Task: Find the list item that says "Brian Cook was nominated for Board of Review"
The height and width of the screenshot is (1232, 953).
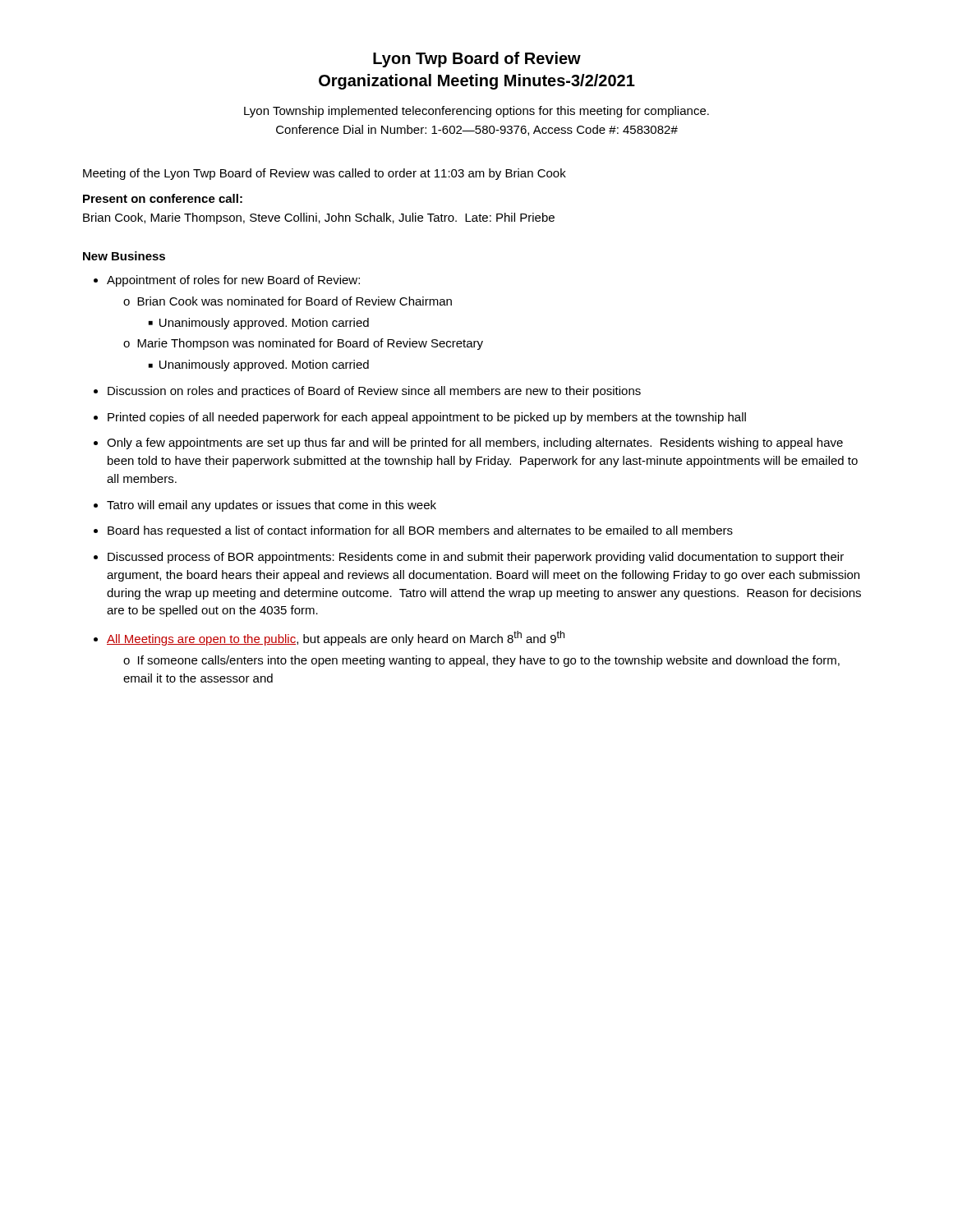Action: [295, 301]
